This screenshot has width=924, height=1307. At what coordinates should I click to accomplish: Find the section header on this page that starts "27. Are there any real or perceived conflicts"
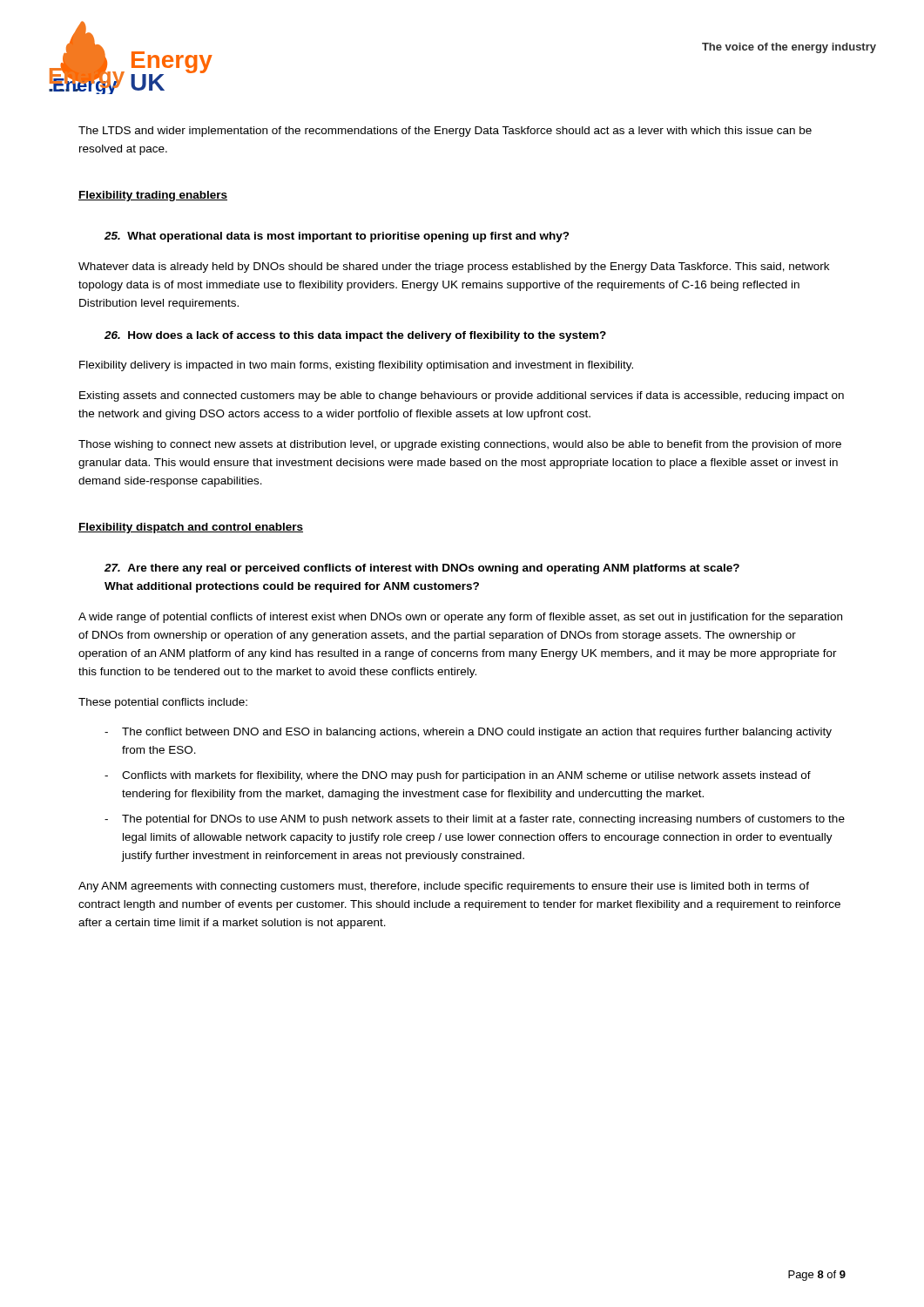422,577
